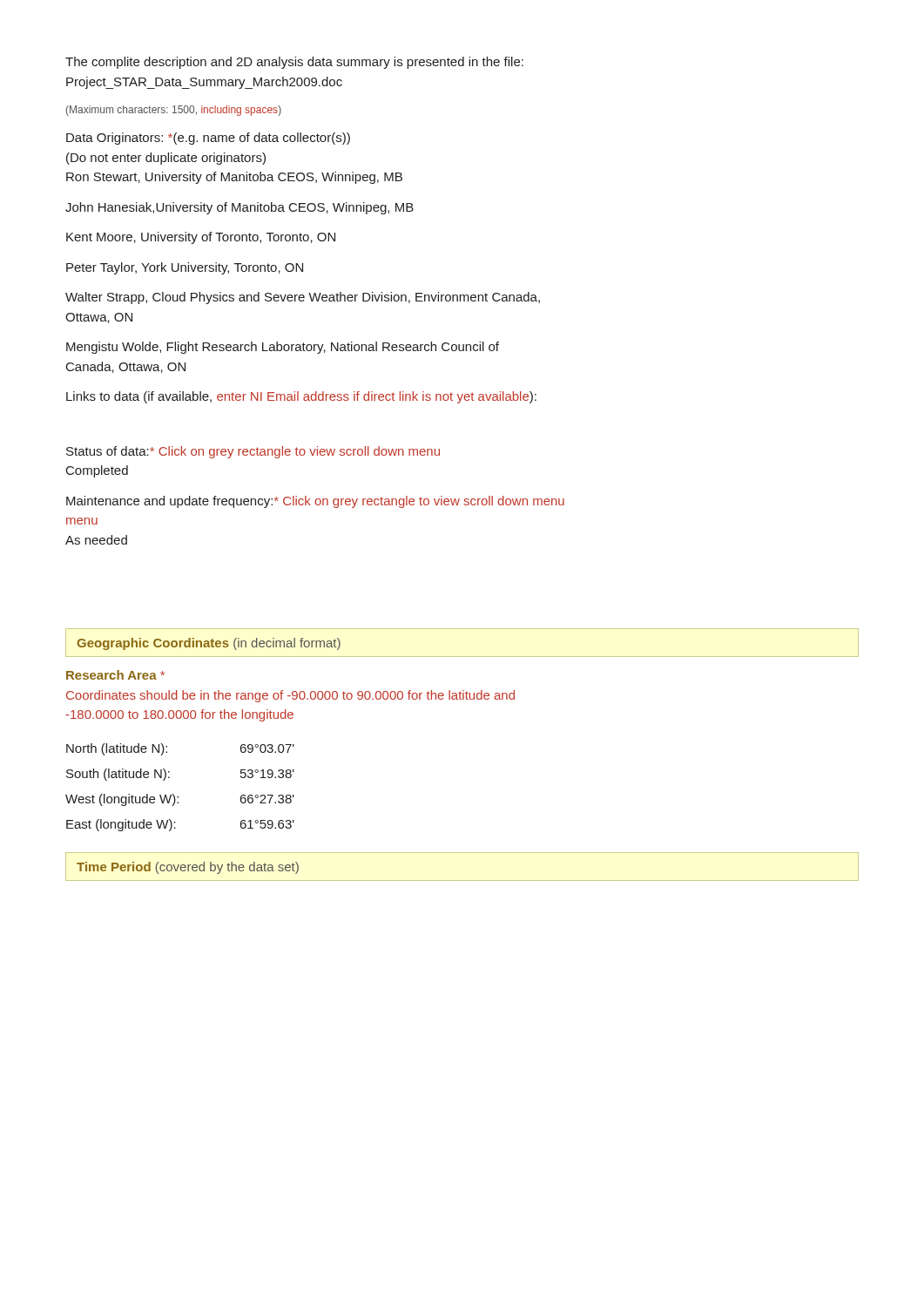
Task: Locate the text block containing "Research Area * Coordinates should"
Action: point(290,694)
